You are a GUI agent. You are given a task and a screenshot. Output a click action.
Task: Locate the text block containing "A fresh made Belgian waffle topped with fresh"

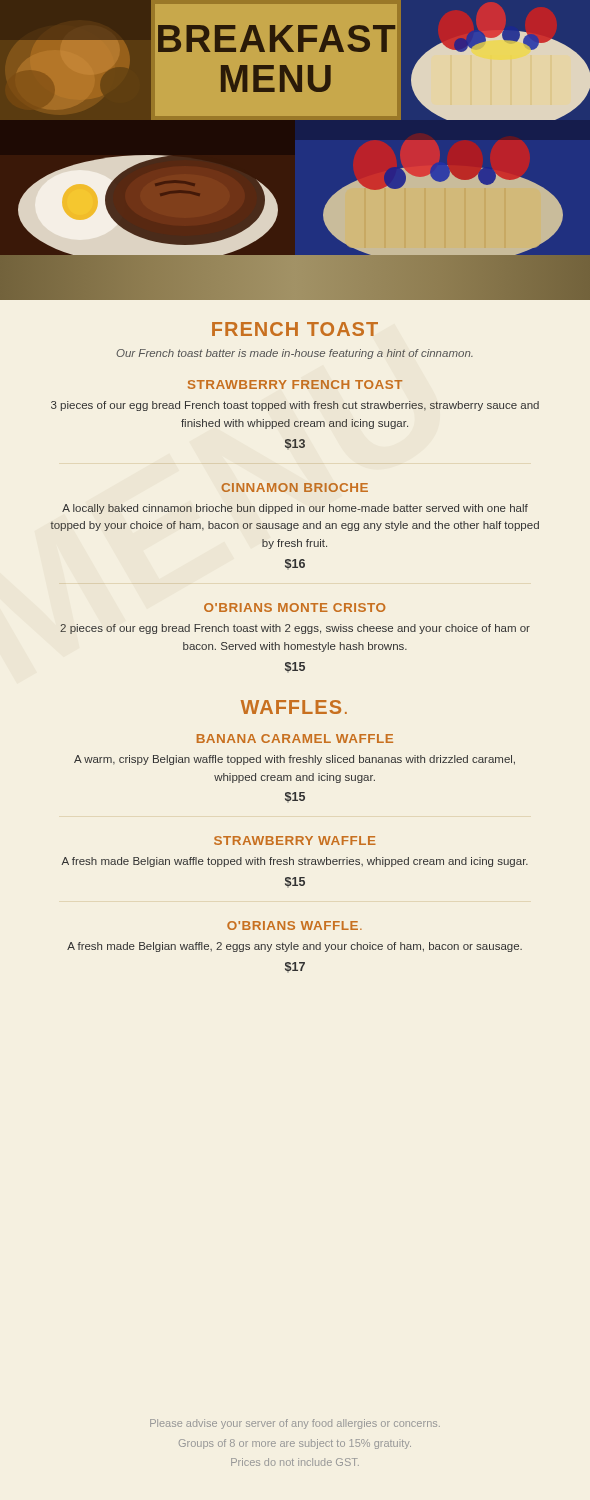click(295, 861)
